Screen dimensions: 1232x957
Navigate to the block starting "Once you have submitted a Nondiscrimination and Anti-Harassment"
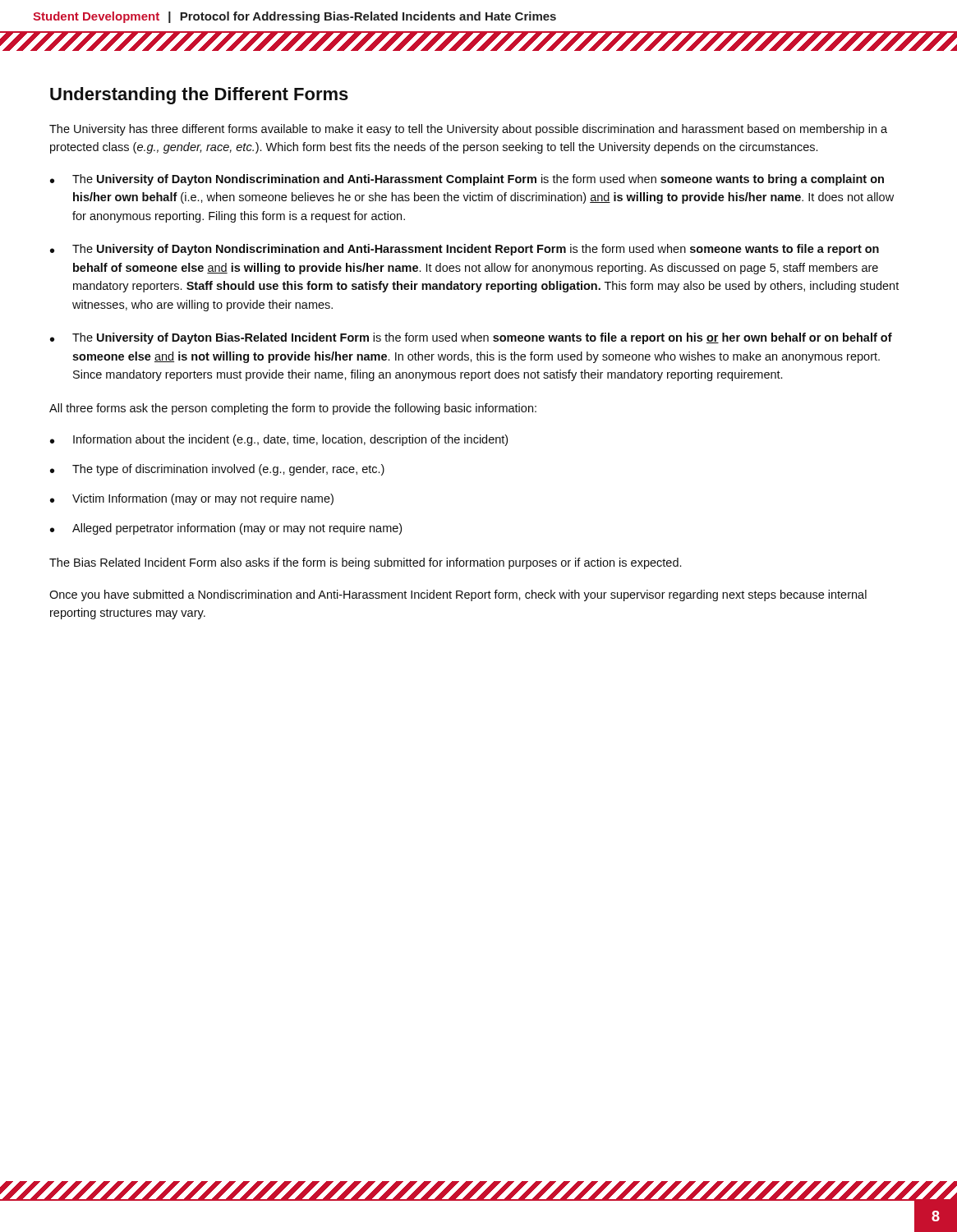(458, 603)
